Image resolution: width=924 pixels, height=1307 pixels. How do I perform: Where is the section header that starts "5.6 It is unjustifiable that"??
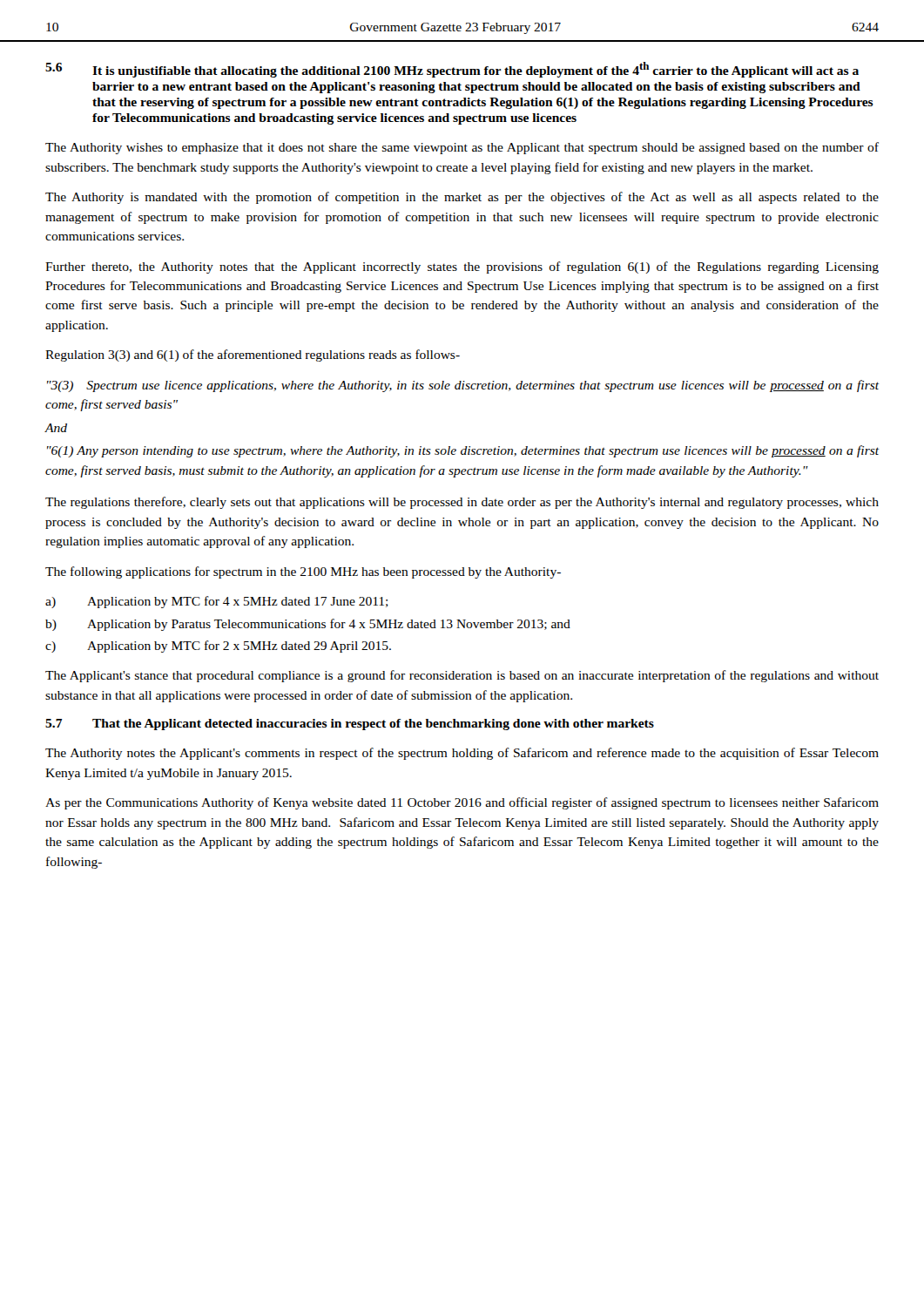click(462, 92)
